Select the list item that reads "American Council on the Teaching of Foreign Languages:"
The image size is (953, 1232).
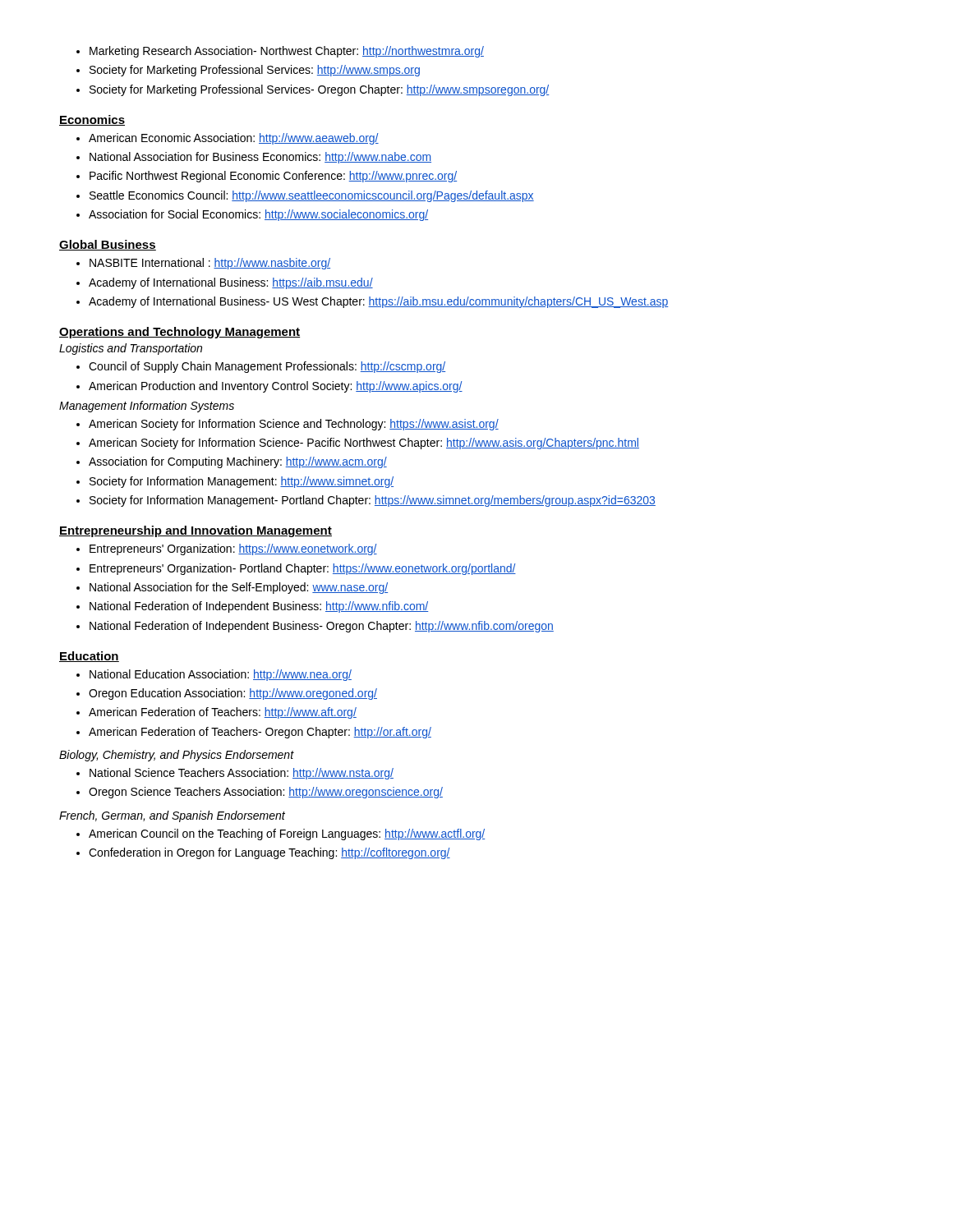[x=491, y=833]
